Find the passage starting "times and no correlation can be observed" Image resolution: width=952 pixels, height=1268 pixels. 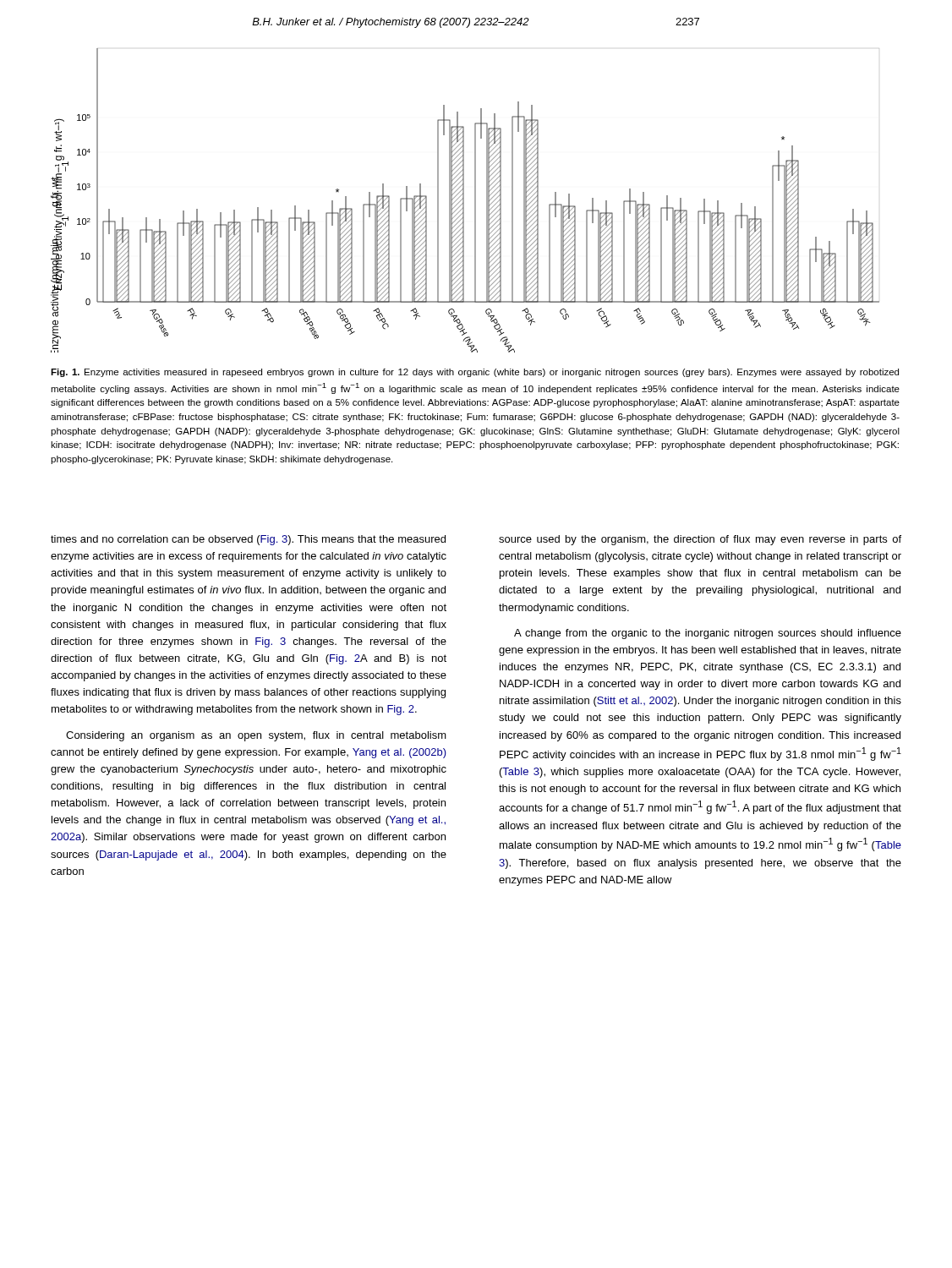tap(249, 705)
